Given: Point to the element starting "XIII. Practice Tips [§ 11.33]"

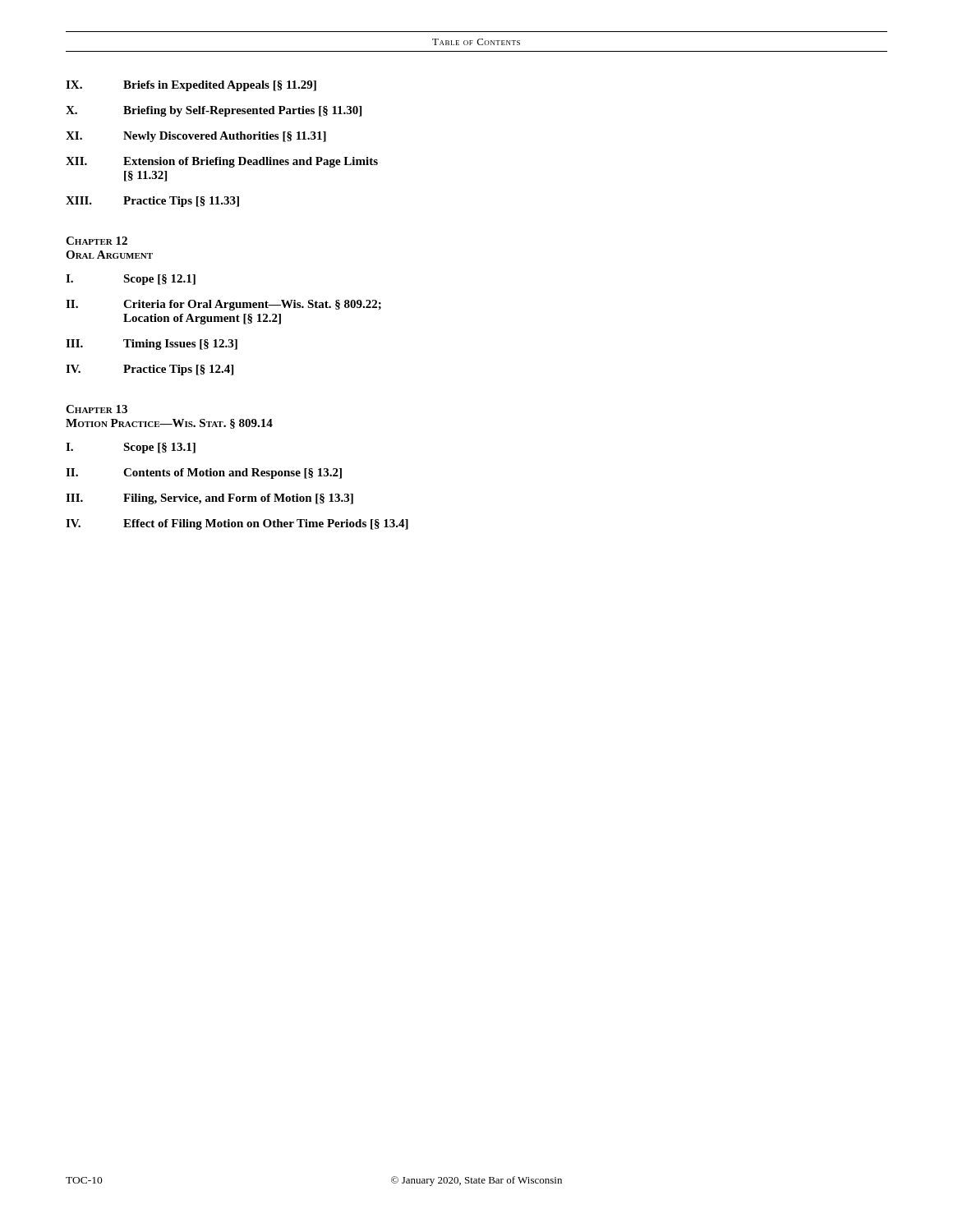Looking at the screenshot, I should (x=152, y=202).
